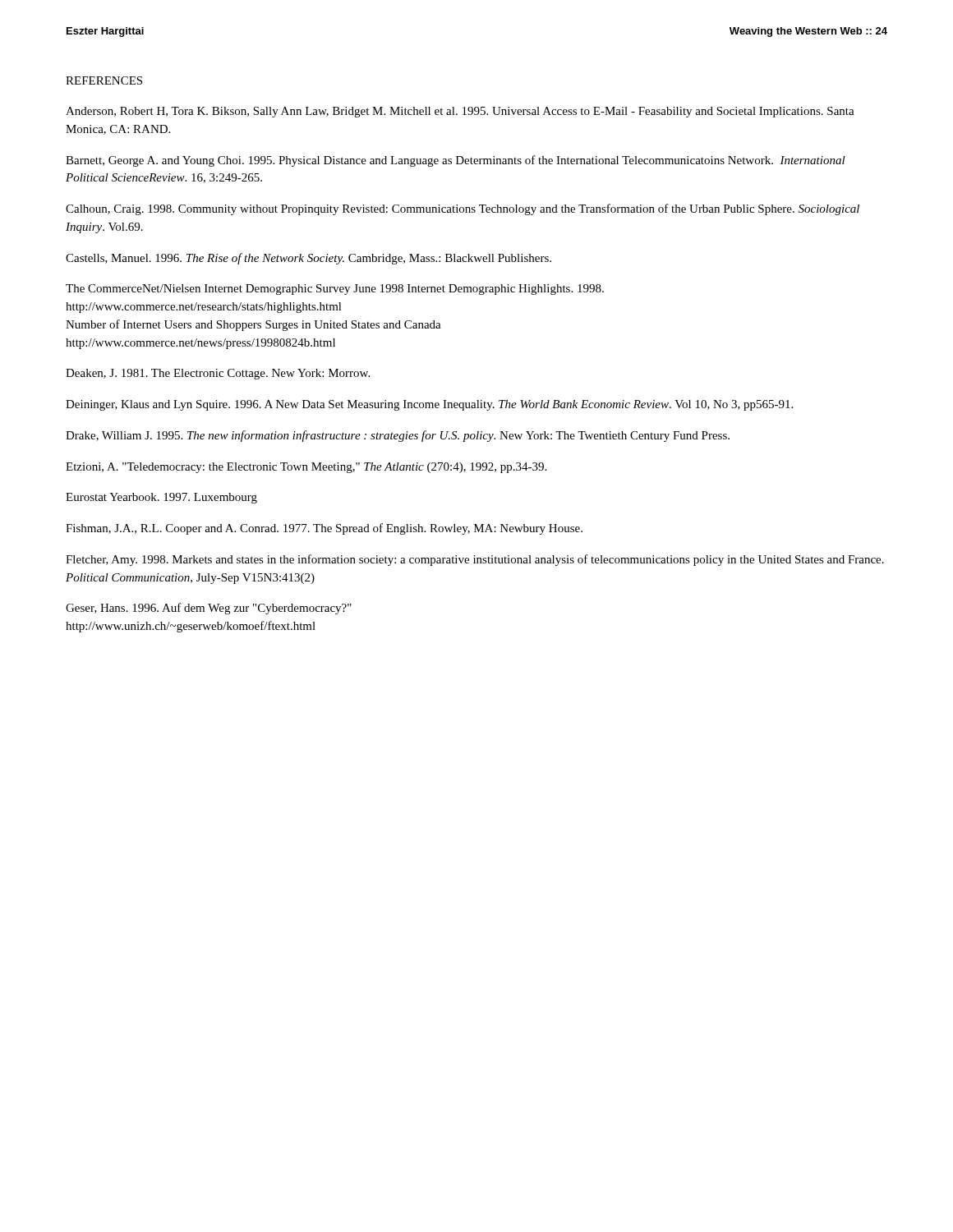The image size is (953, 1232).
Task: Point to the element starting "The CommerceNet/Nielsen Internet"
Action: 335,315
